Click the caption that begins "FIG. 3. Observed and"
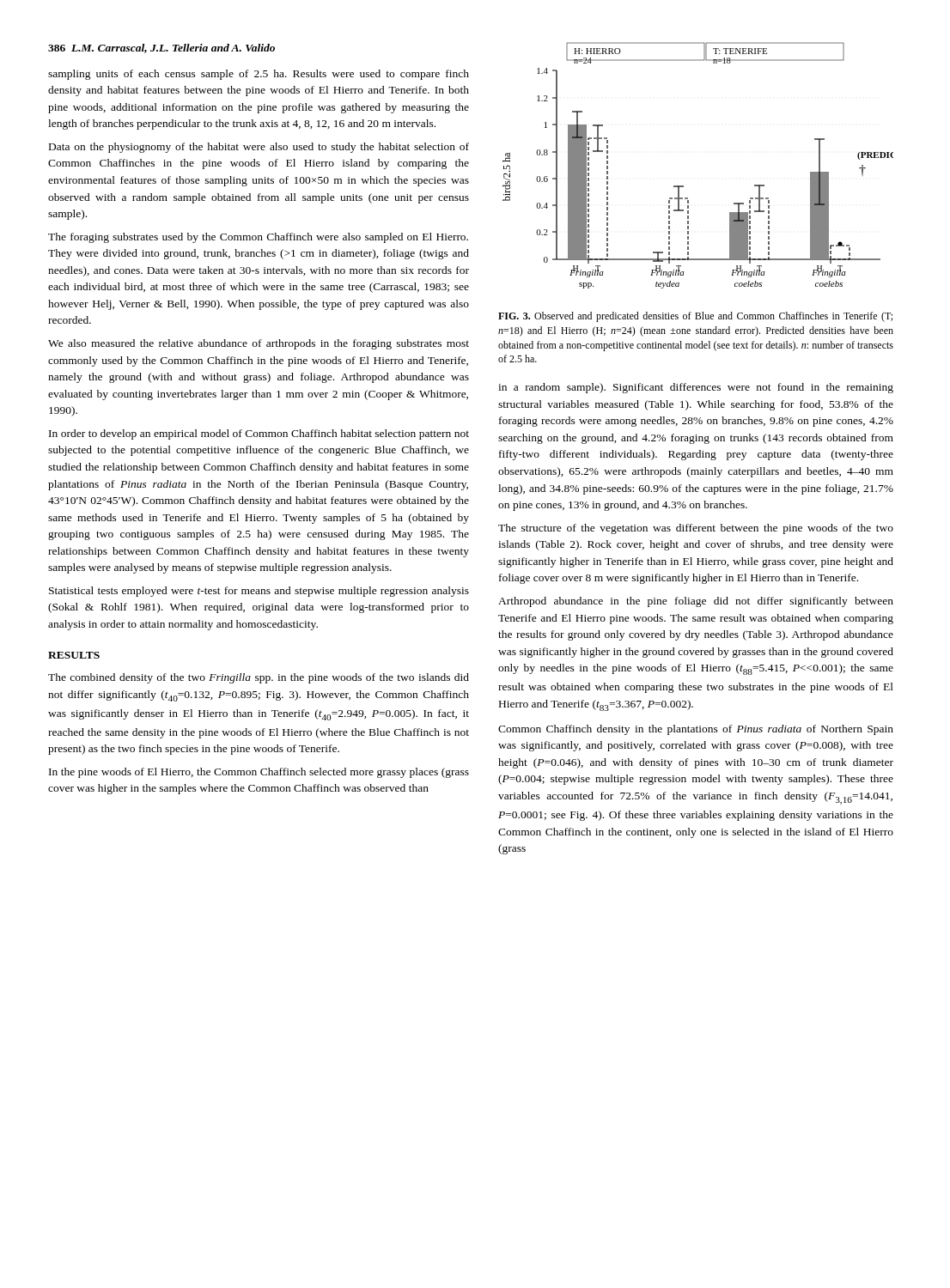 point(696,338)
